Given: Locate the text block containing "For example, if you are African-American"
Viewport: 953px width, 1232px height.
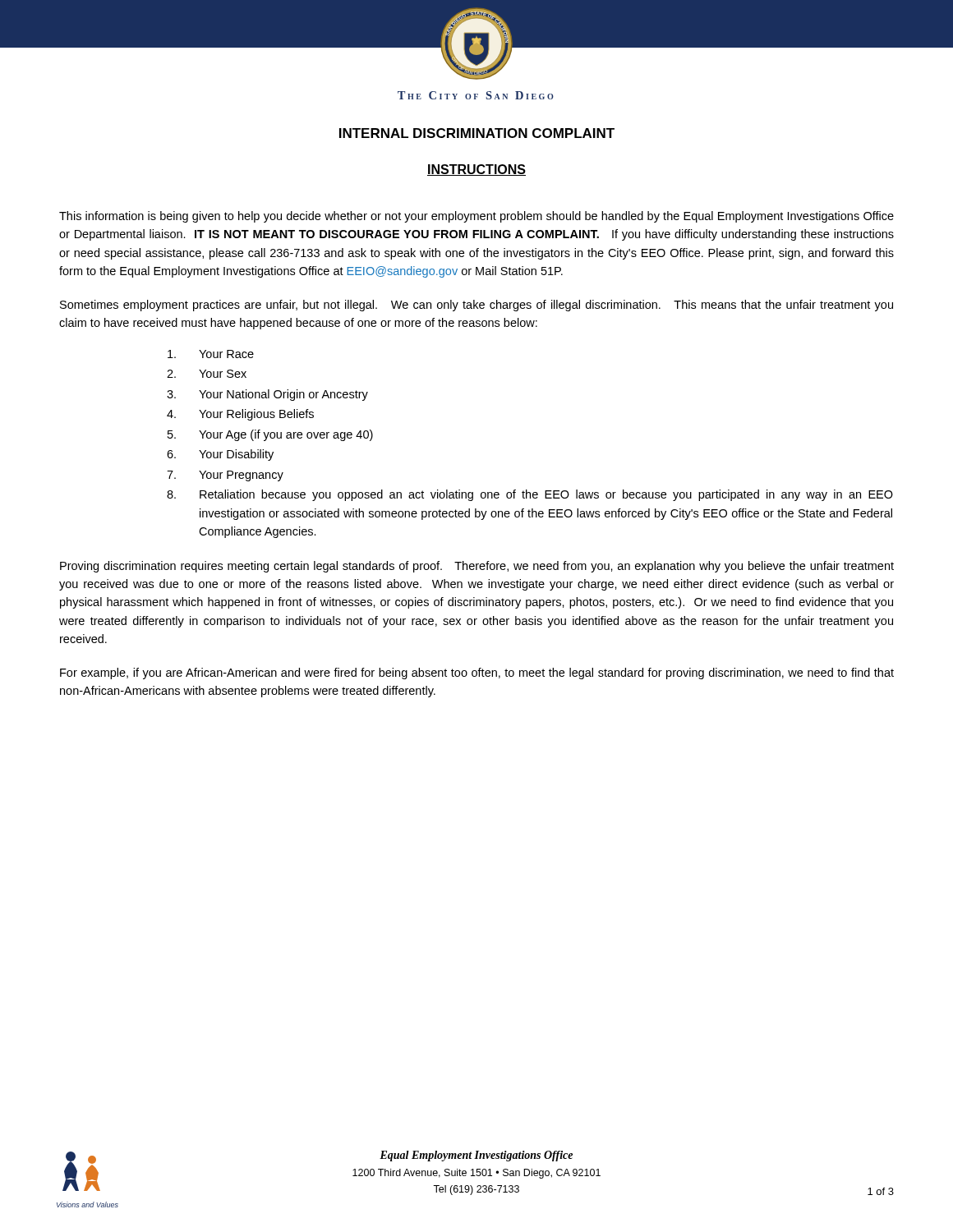Looking at the screenshot, I should coord(476,682).
